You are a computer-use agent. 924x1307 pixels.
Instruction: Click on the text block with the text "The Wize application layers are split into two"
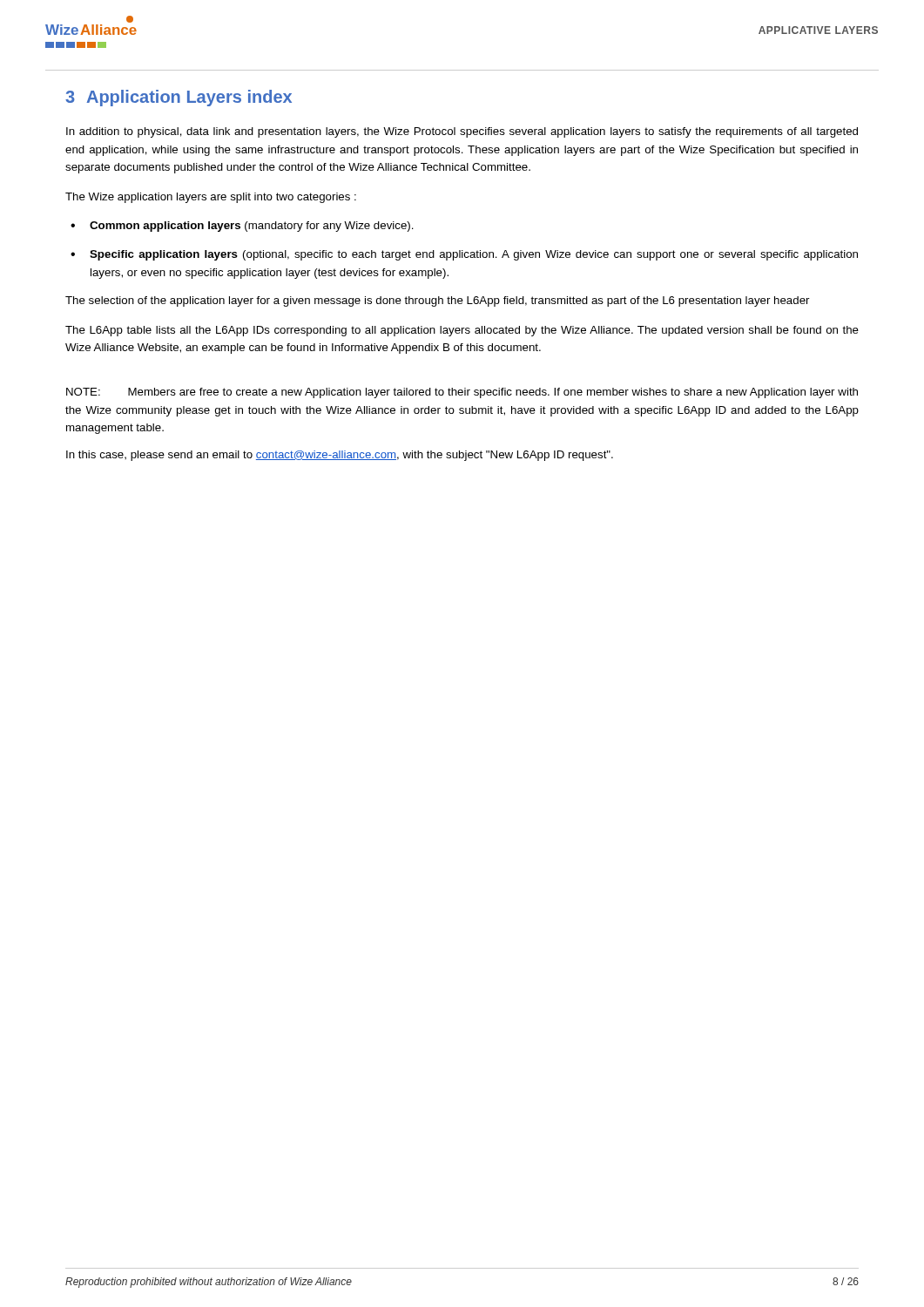[x=211, y=196]
